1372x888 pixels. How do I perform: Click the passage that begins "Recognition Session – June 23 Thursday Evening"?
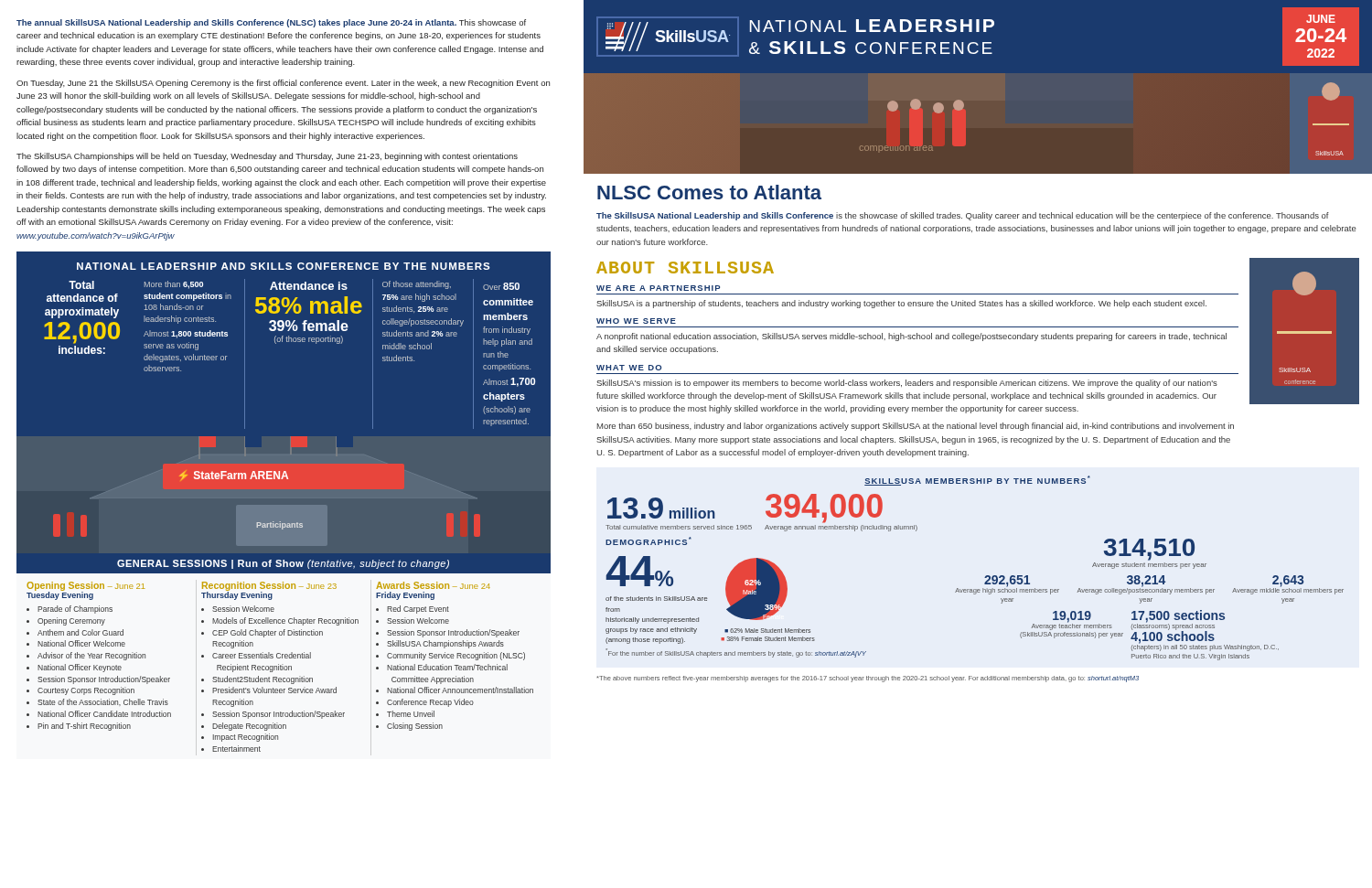pos(284,667)
